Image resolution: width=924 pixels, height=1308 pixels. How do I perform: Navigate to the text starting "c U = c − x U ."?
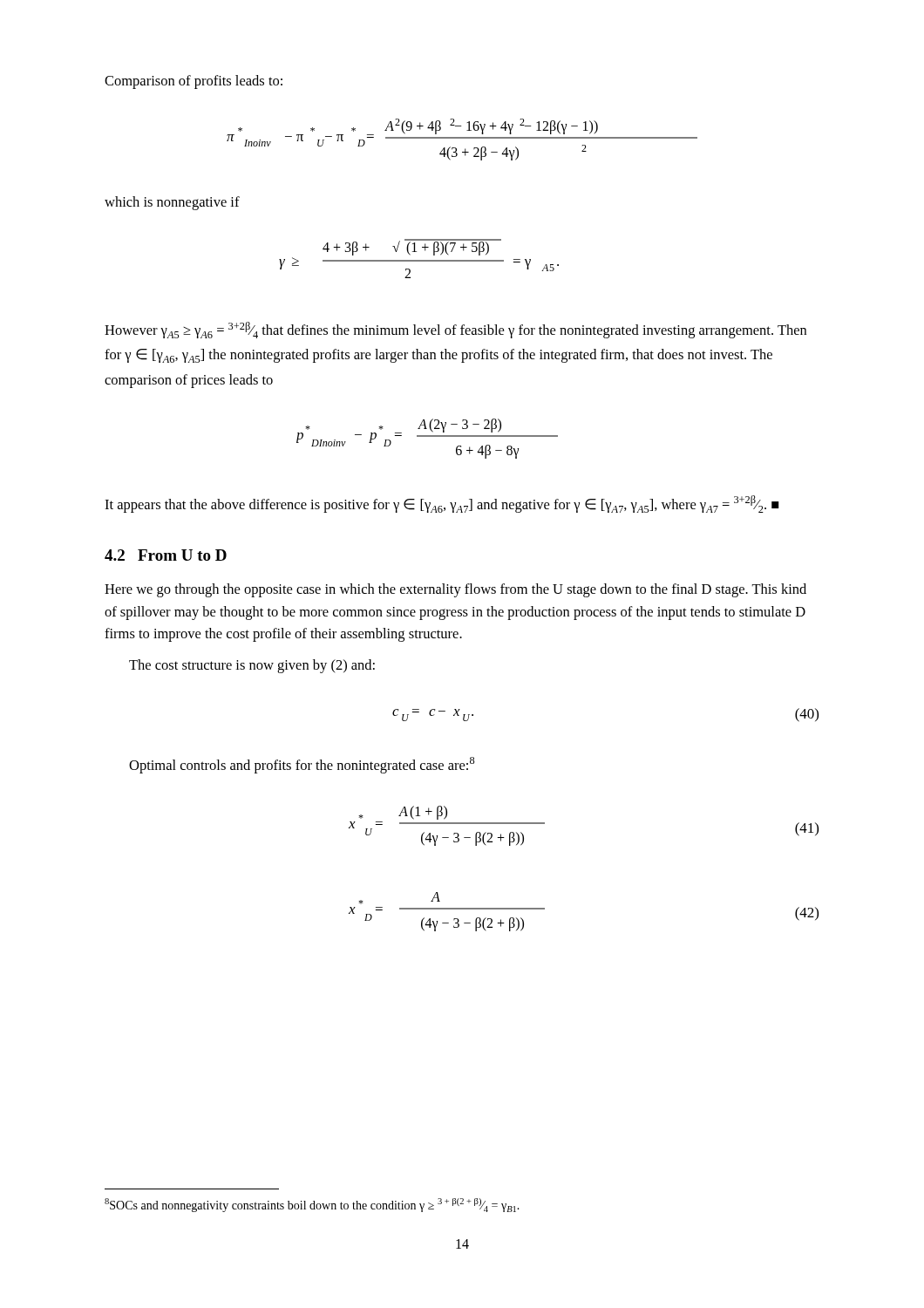coord(432,715)
